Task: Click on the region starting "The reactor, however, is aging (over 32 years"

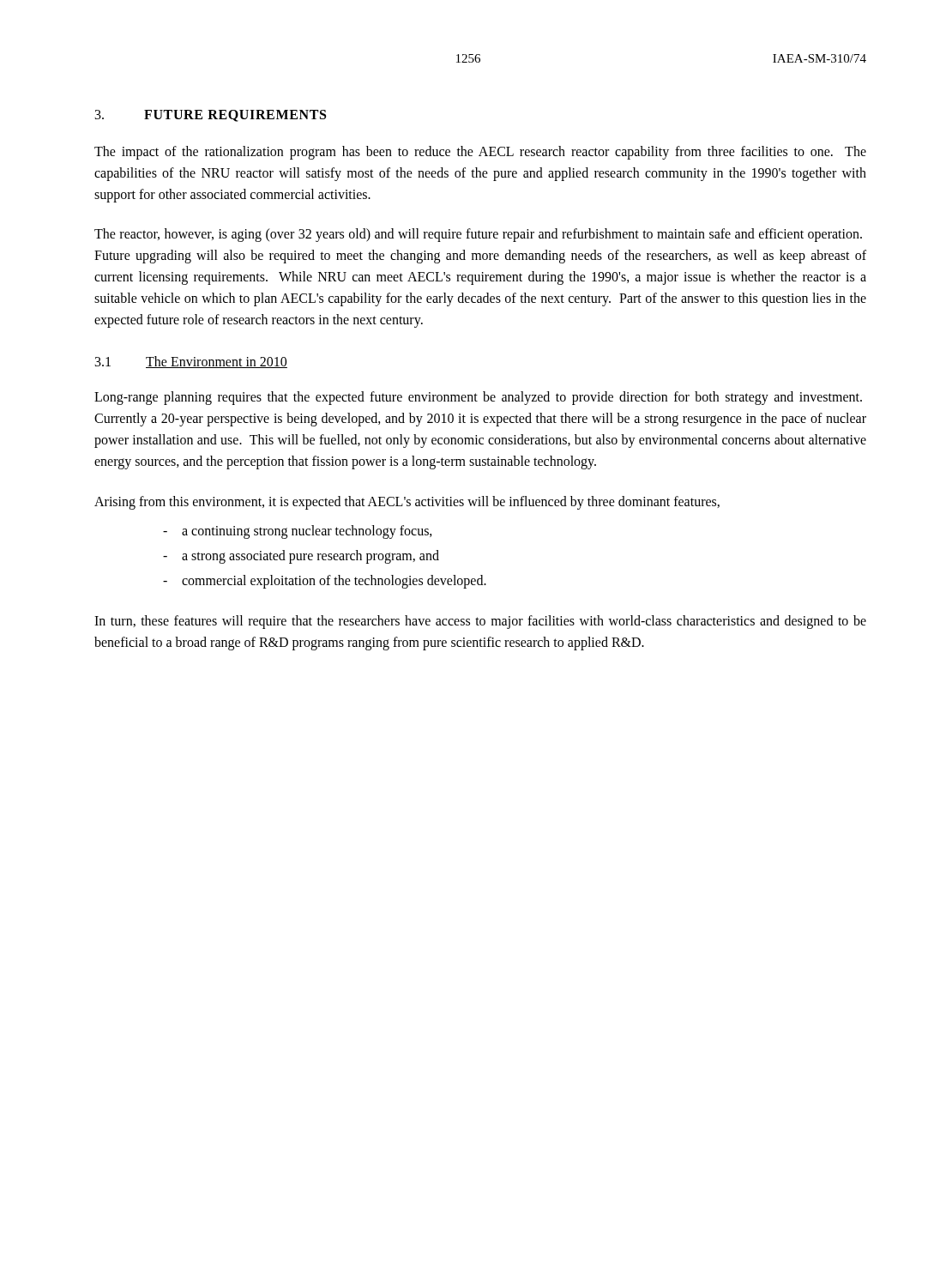Action: pos(480,277)
